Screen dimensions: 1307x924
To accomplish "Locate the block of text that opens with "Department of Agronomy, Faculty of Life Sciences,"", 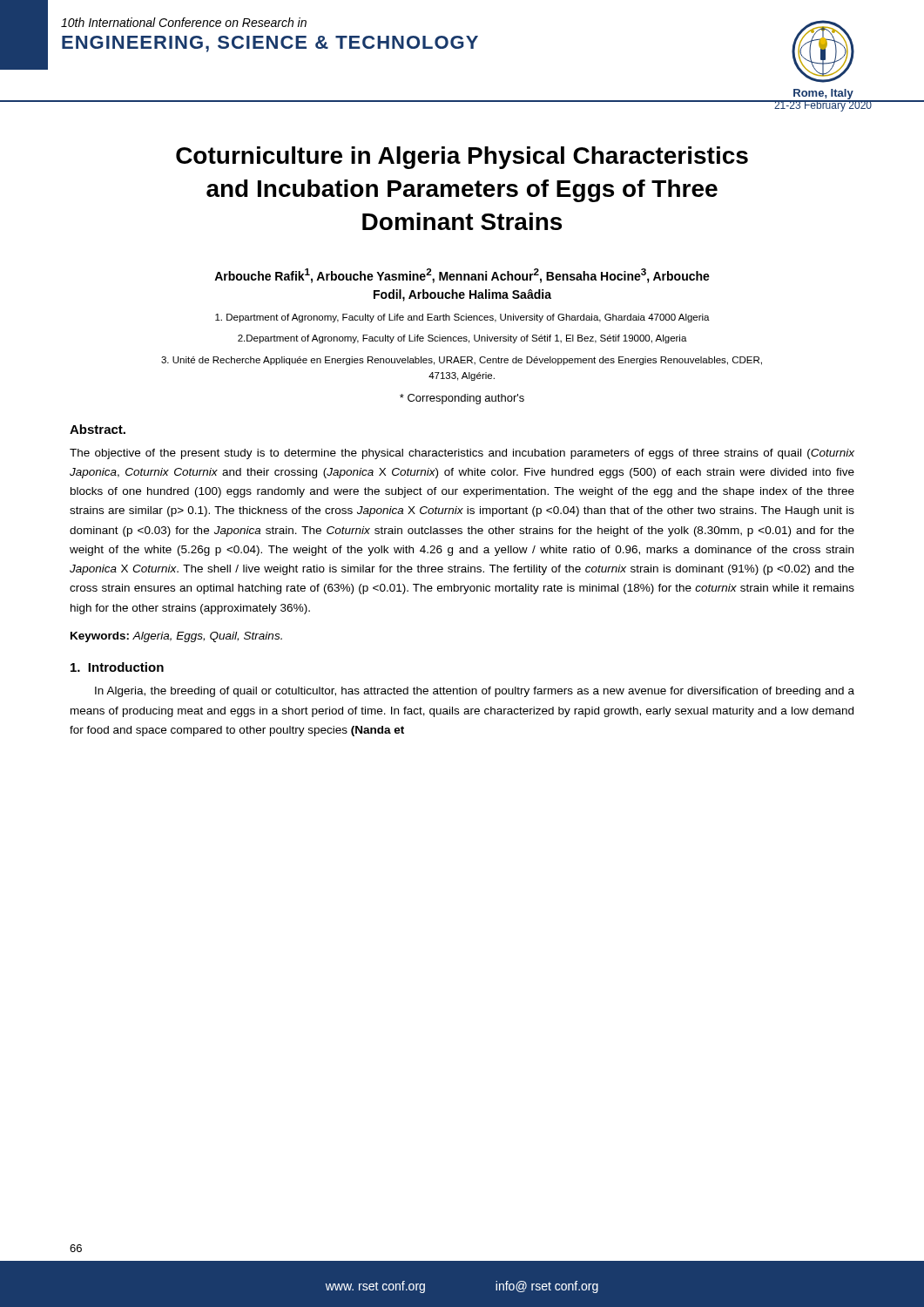I will pos(462,339).
